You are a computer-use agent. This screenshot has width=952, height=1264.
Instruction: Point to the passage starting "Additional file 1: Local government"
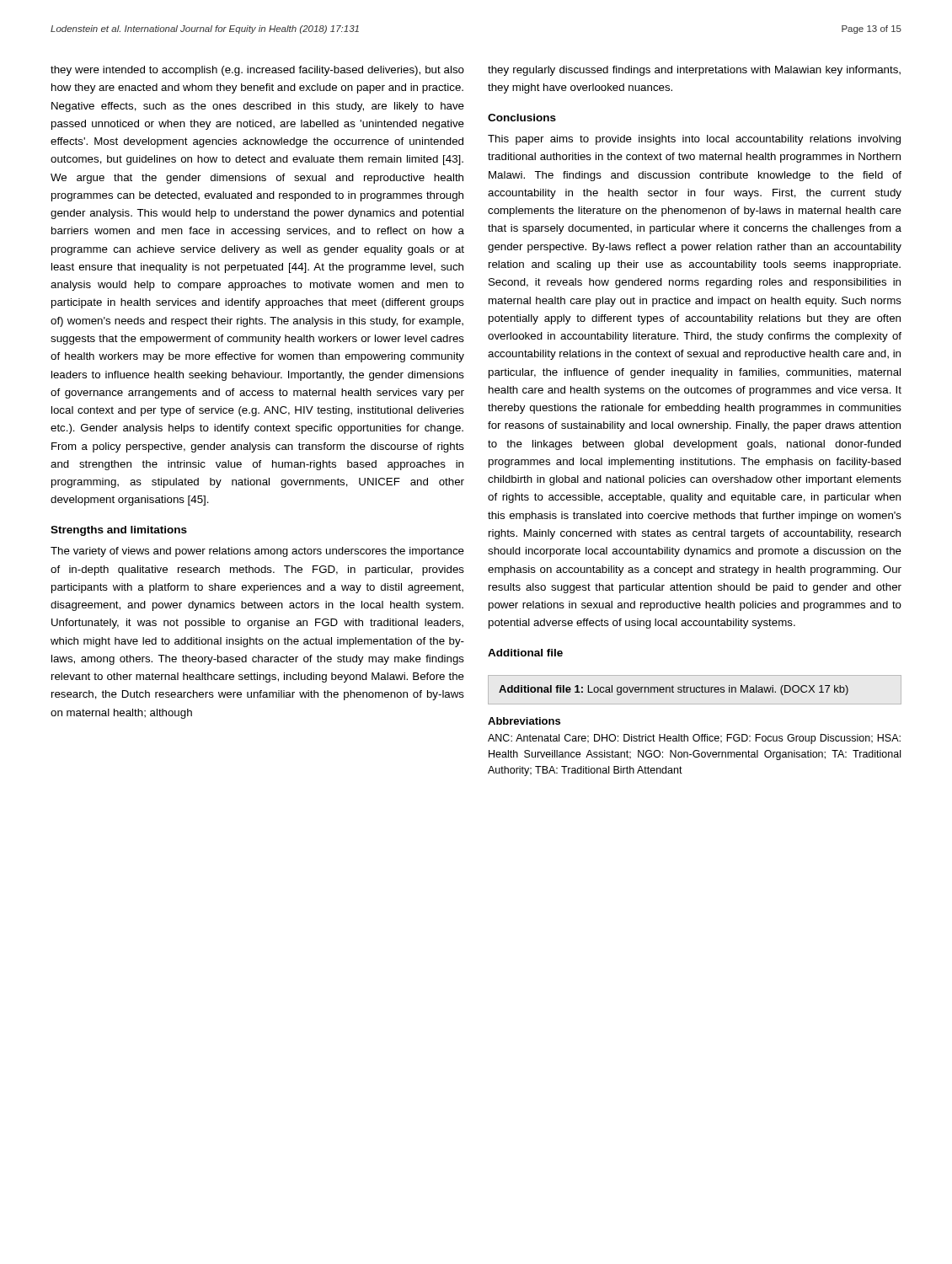click(x=674, y=689)
